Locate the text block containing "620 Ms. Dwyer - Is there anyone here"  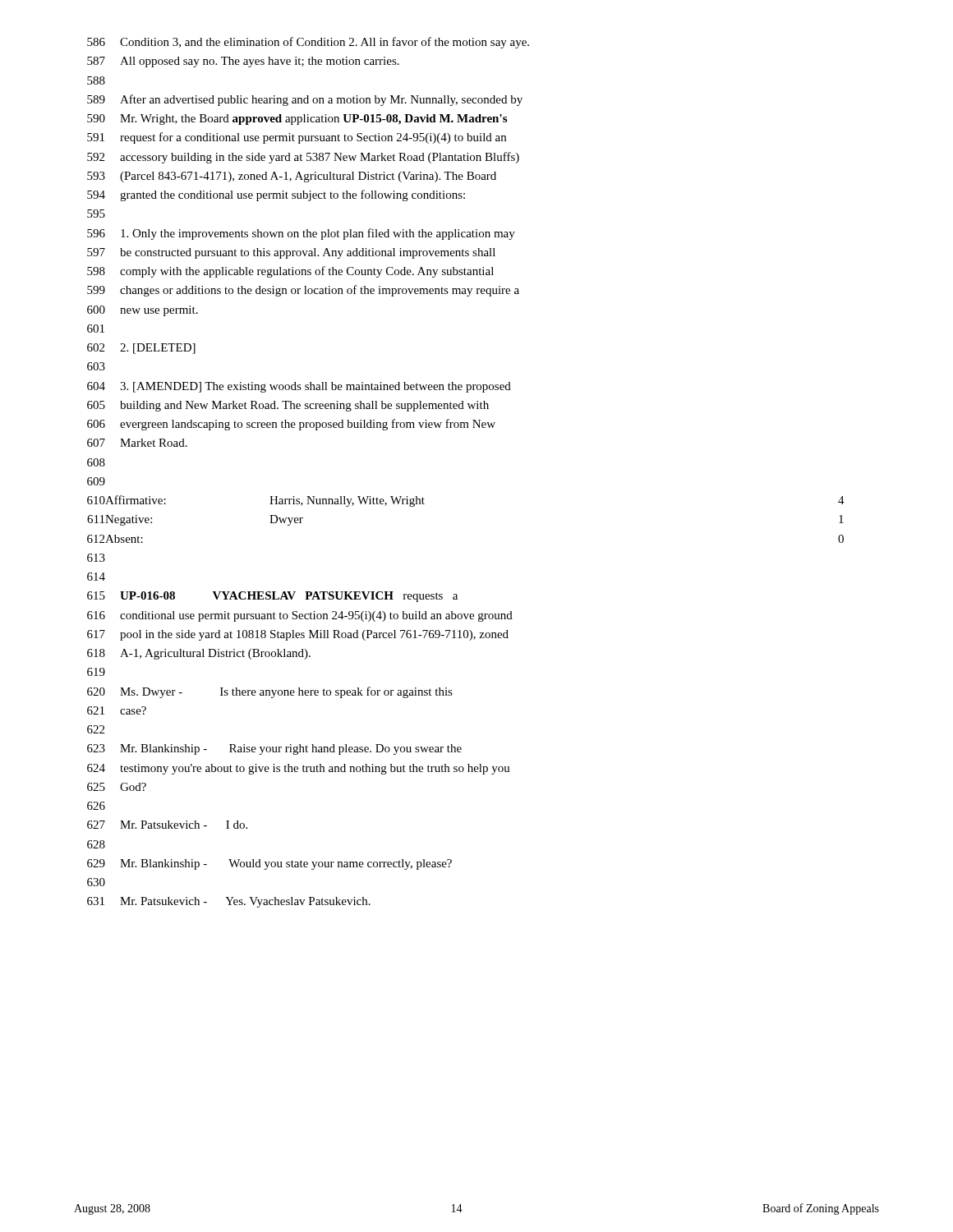[x=270, y=692]
